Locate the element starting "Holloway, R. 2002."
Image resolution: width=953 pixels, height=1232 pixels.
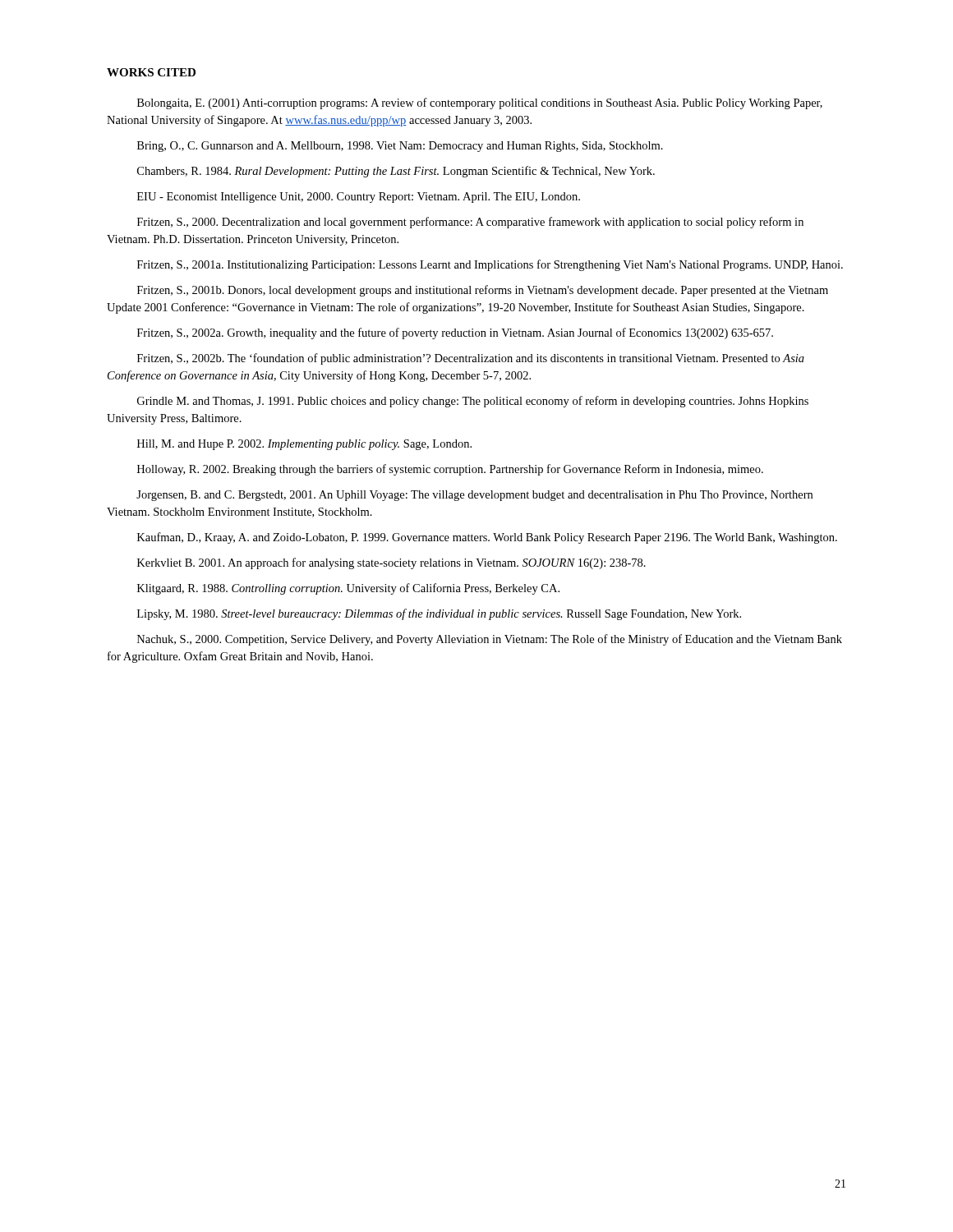[450, 469]
